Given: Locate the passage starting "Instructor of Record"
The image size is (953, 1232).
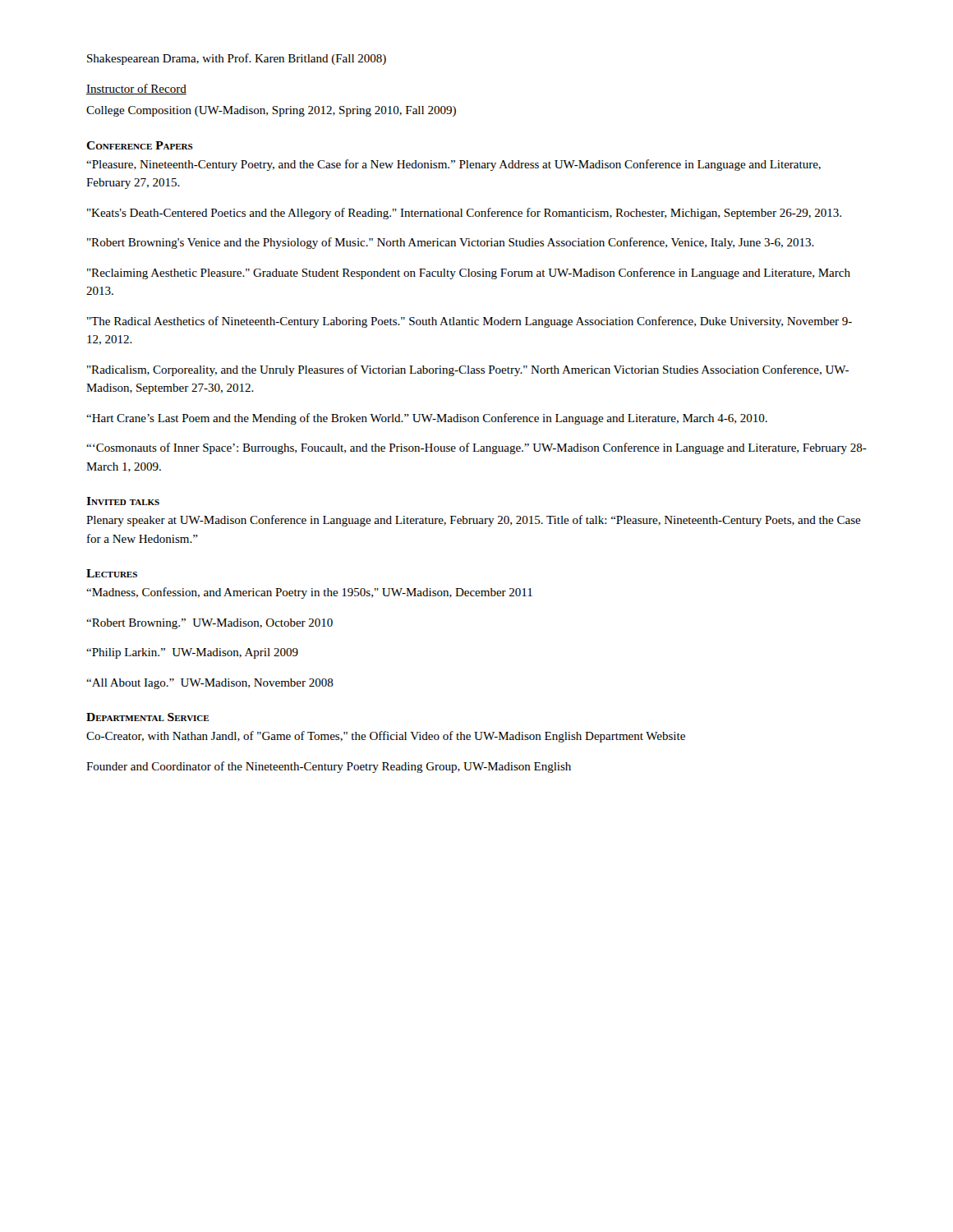Looking at the screenshot, I should (x=136, y=88).
